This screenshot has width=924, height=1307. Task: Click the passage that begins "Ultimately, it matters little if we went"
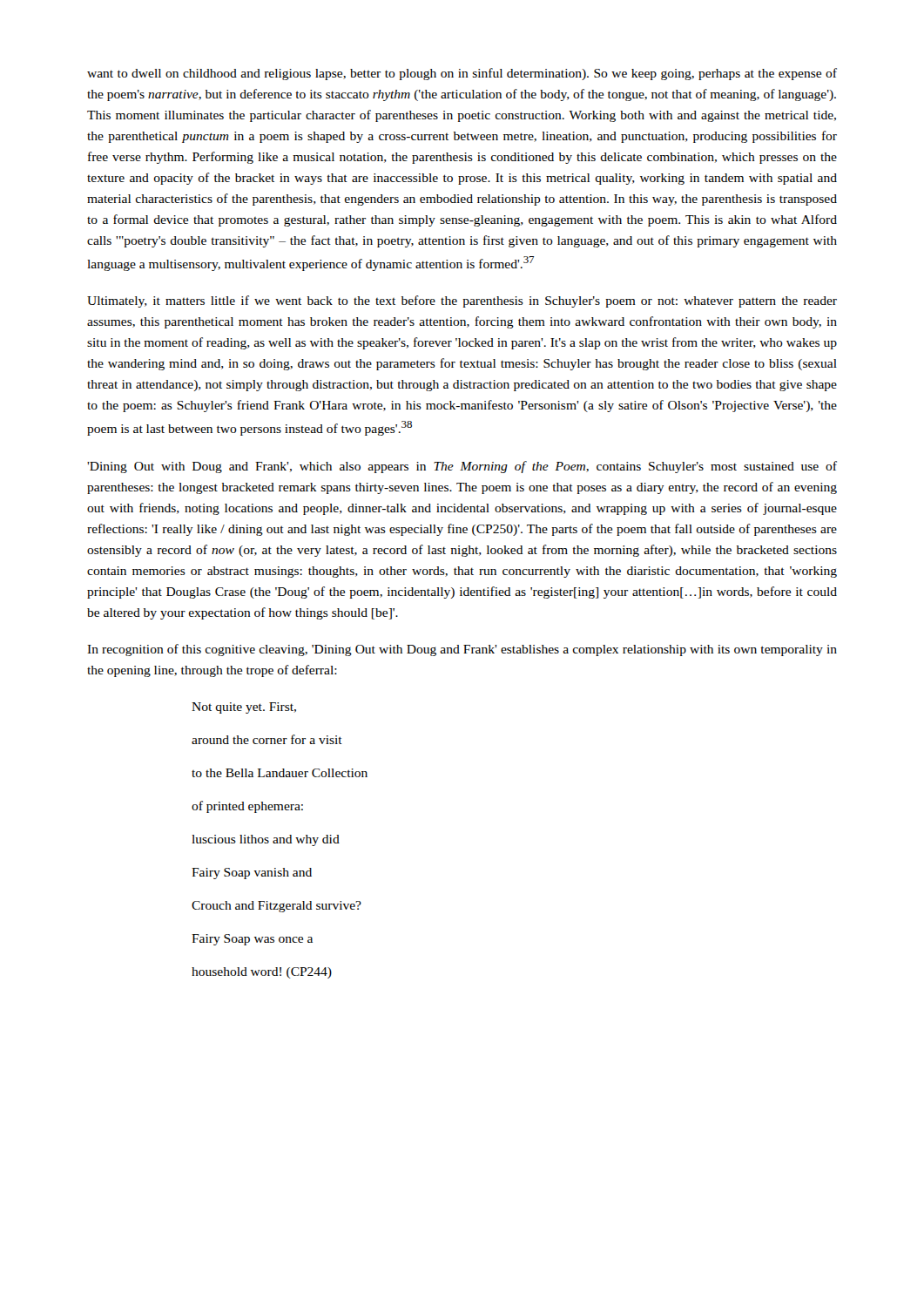tap(462, 365)
